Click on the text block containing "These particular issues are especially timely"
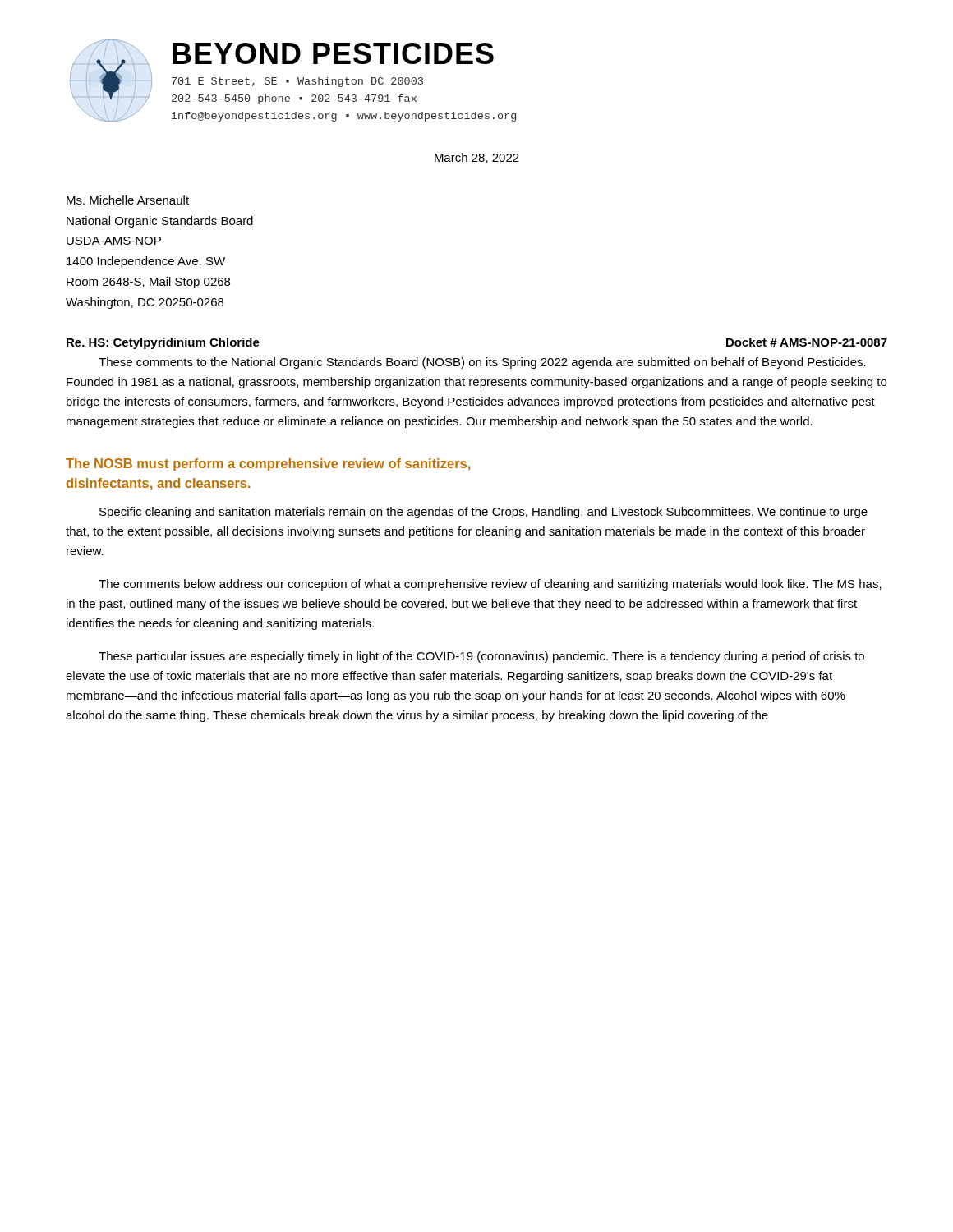This screenshot has height=1232, width=953. coord(465,685)
